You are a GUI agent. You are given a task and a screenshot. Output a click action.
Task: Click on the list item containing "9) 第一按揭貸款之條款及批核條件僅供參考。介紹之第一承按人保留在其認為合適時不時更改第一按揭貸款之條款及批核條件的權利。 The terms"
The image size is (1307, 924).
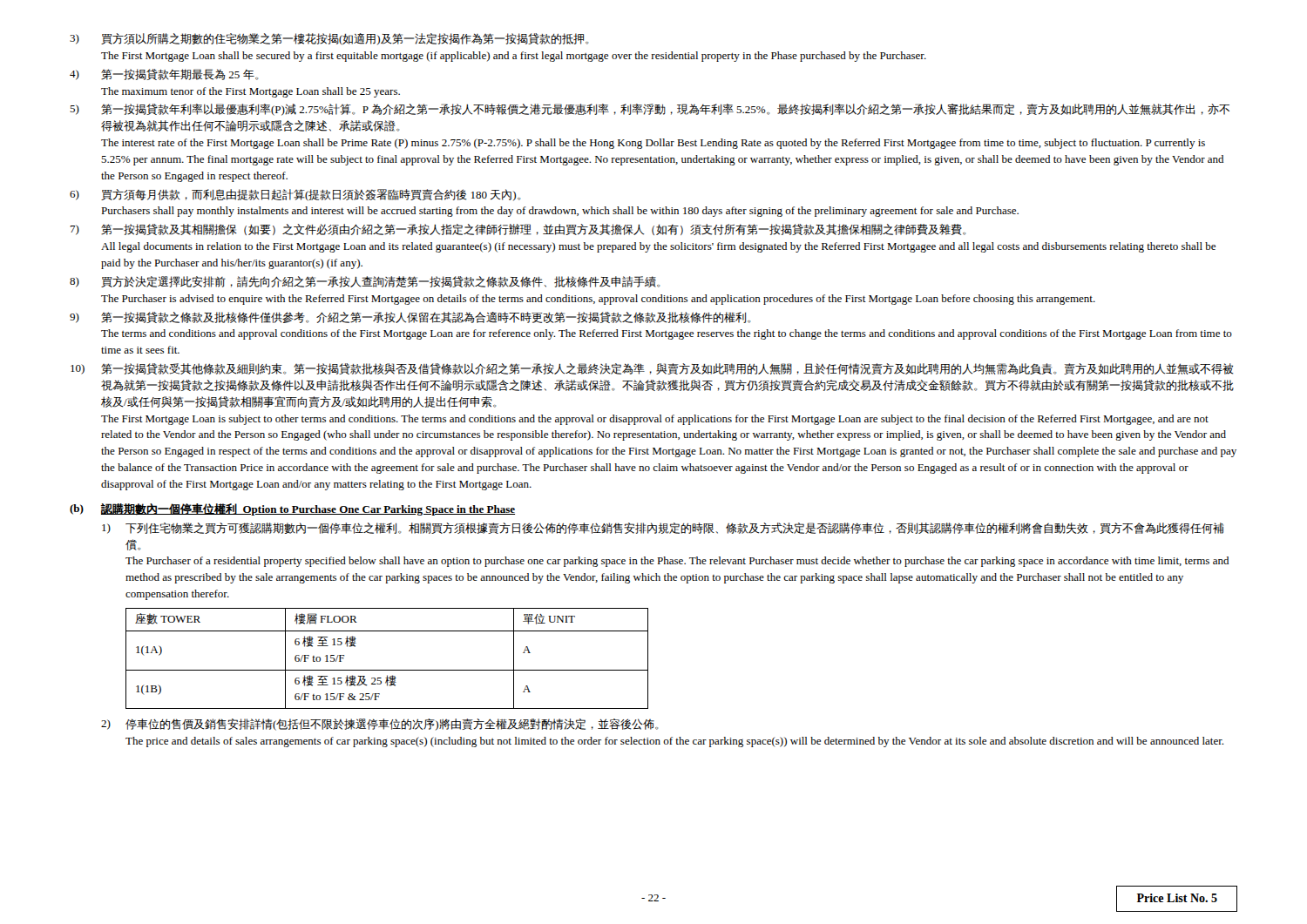(x=654, y=334)
